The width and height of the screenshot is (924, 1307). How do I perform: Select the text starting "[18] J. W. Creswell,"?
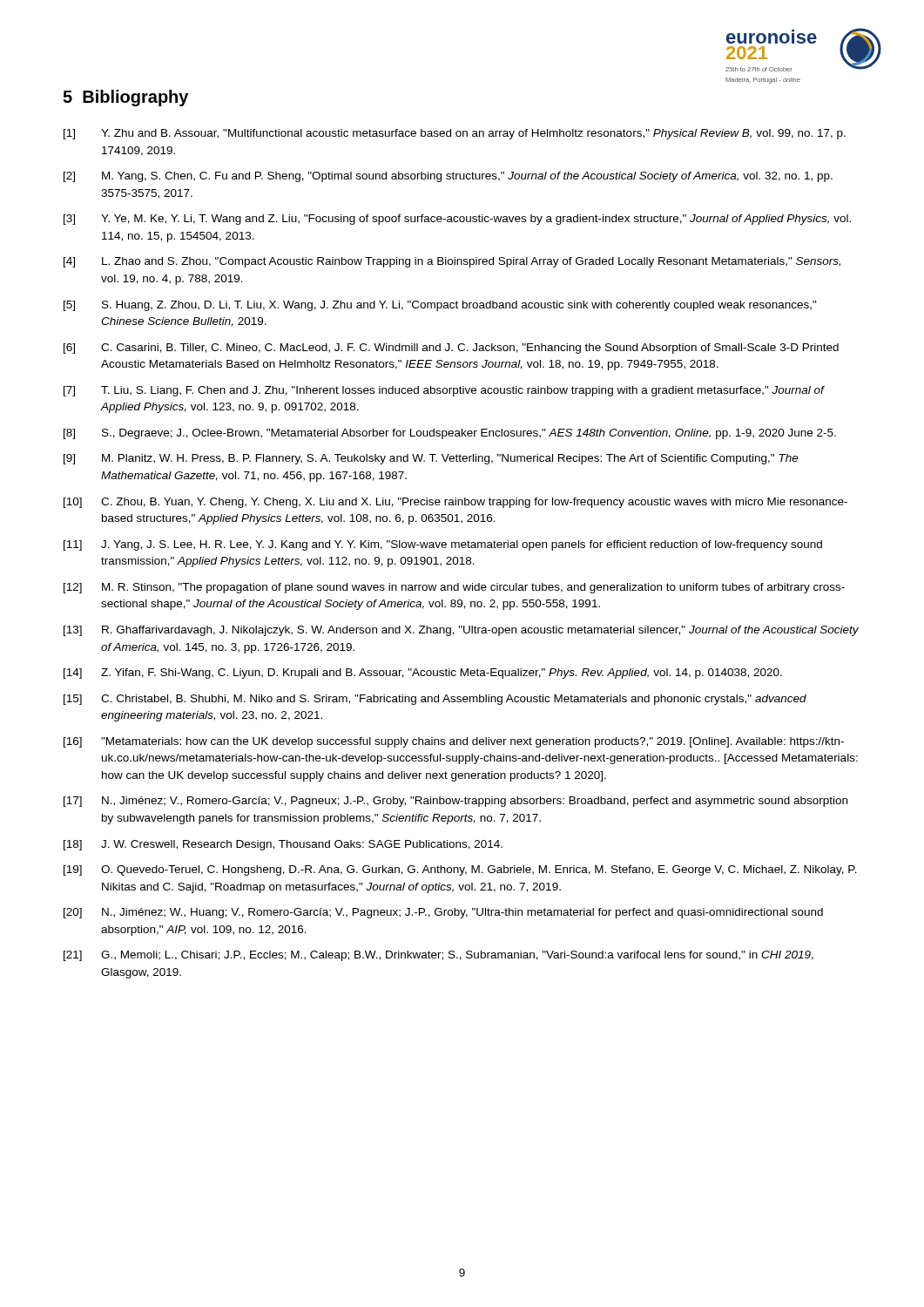pyautogui.click(x=462, y=844)
